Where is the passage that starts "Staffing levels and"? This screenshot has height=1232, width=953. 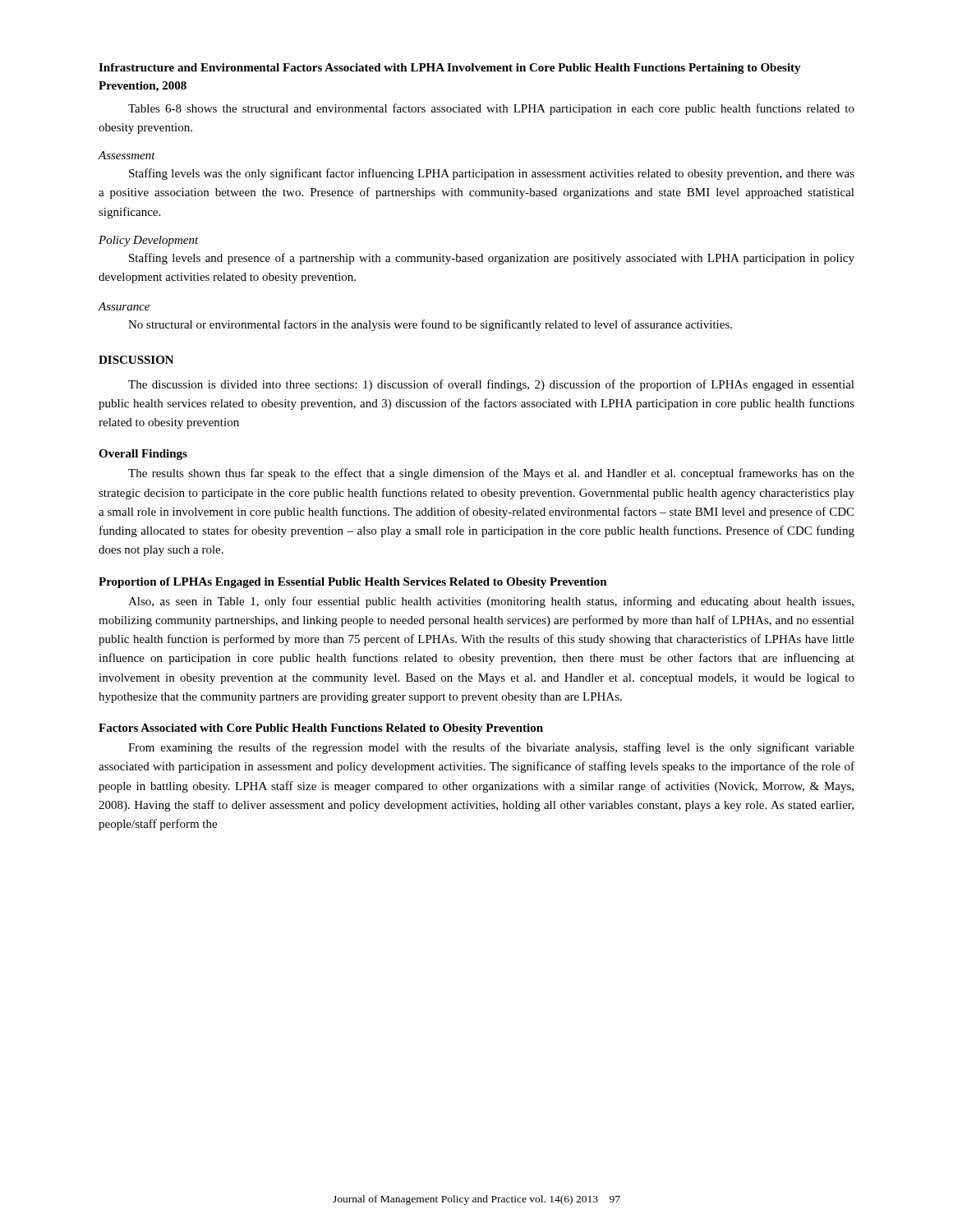click(x=476, y=267)
